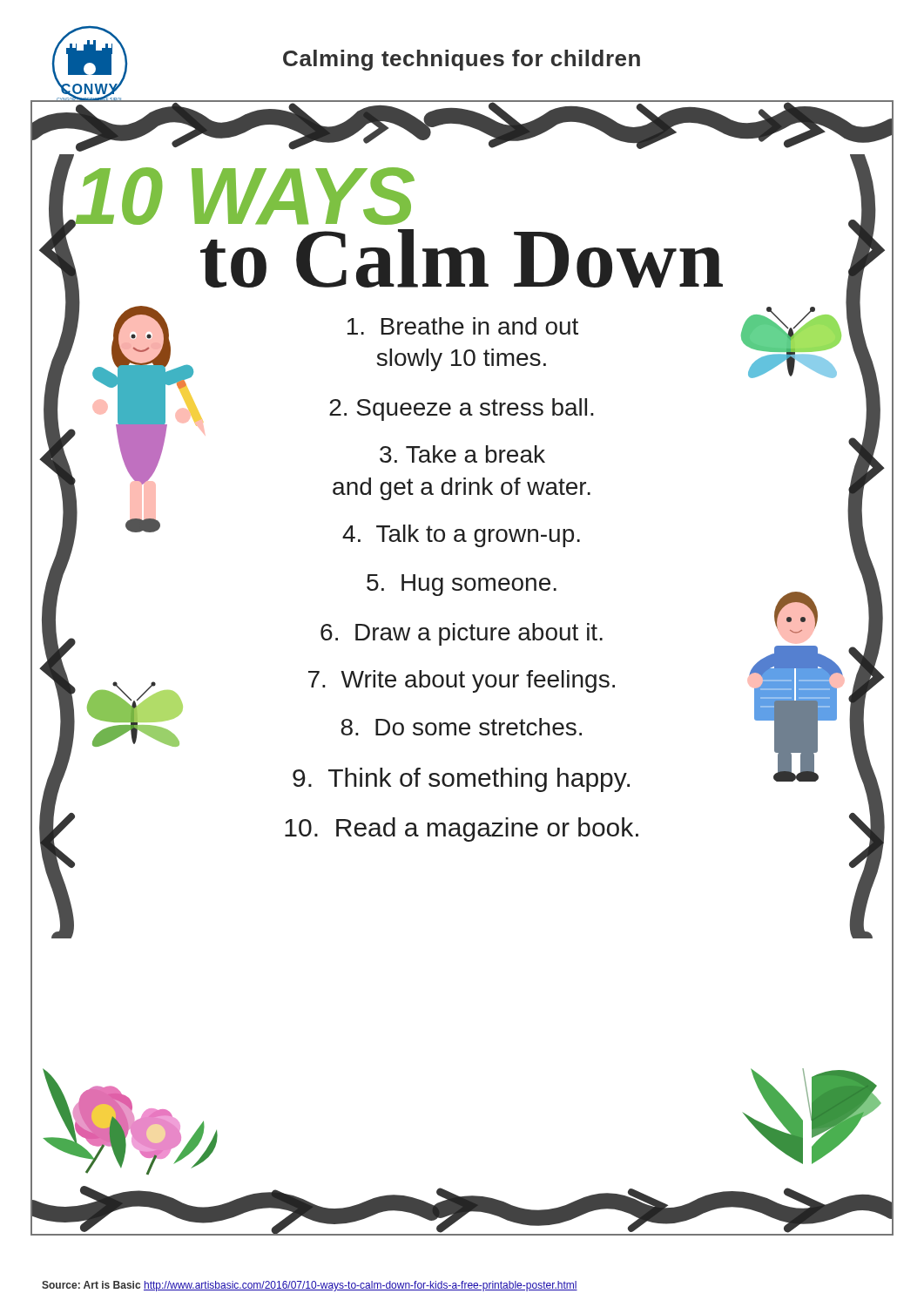
Task: Find "Breathe in and outslowly 10 times." on this page
Action: [x=462, y=342]
